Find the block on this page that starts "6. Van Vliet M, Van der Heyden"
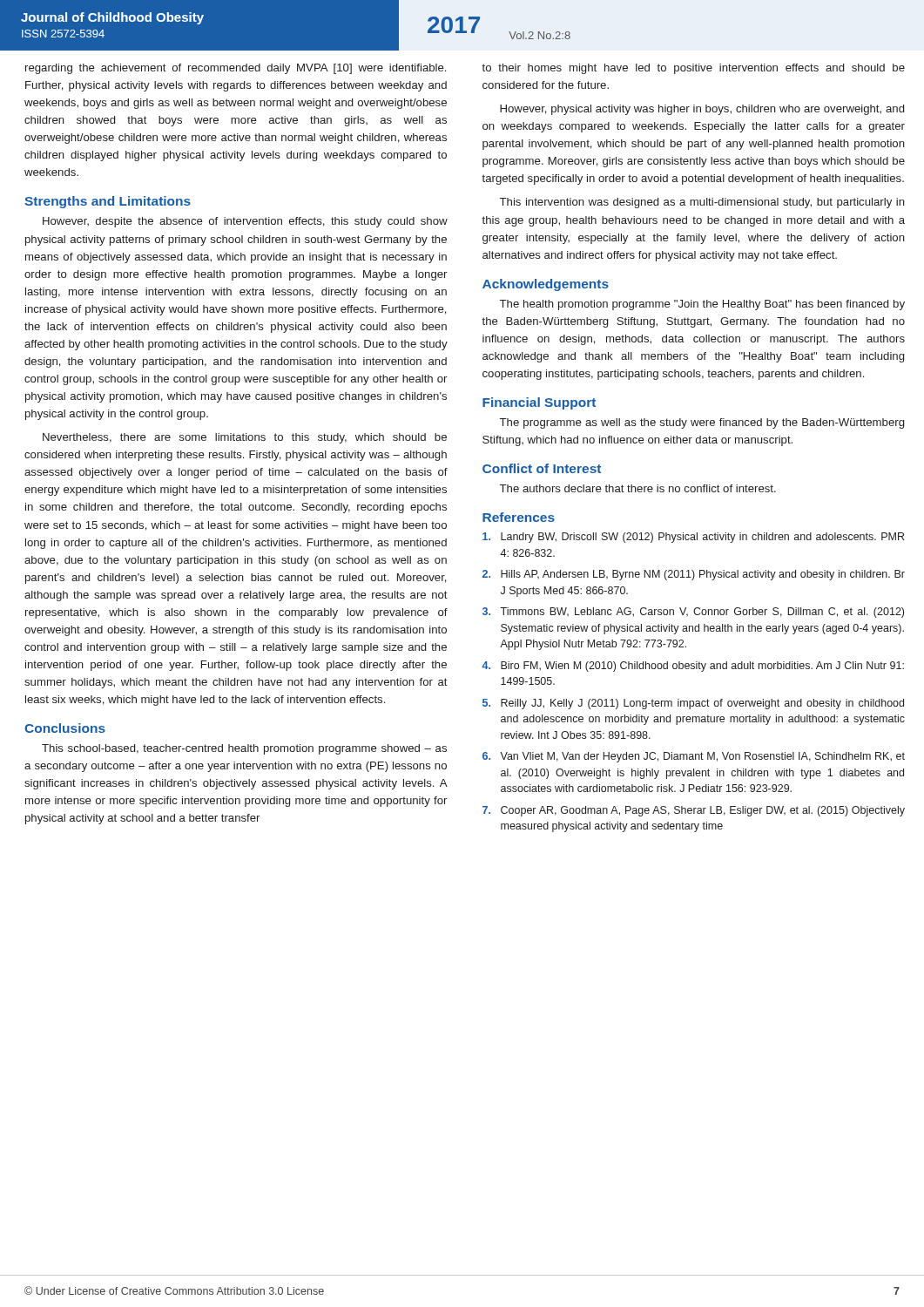This screenshot has height=1307, width=924. coord(693,773)
